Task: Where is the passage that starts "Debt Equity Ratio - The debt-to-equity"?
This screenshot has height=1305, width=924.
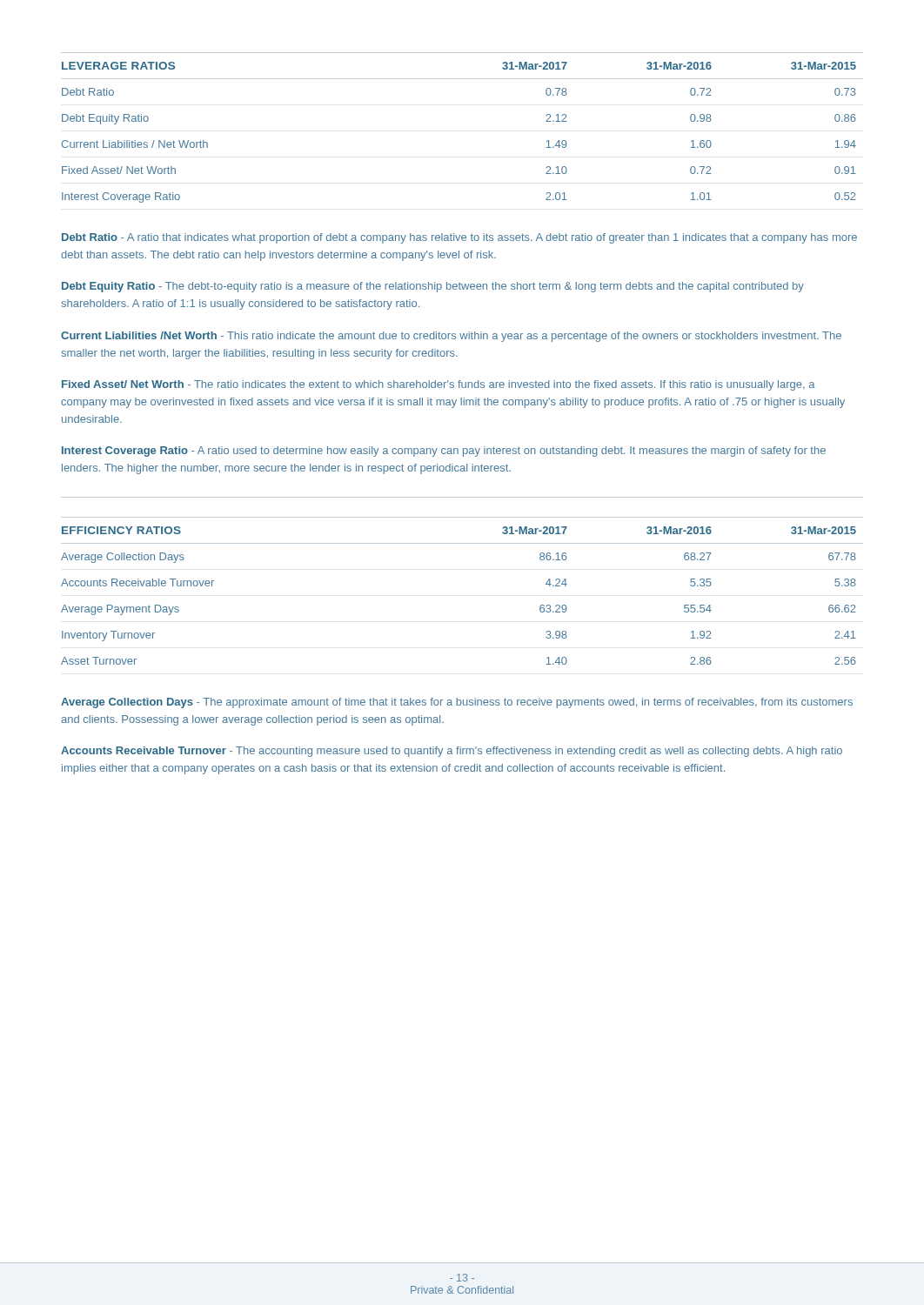Action: 432,295
